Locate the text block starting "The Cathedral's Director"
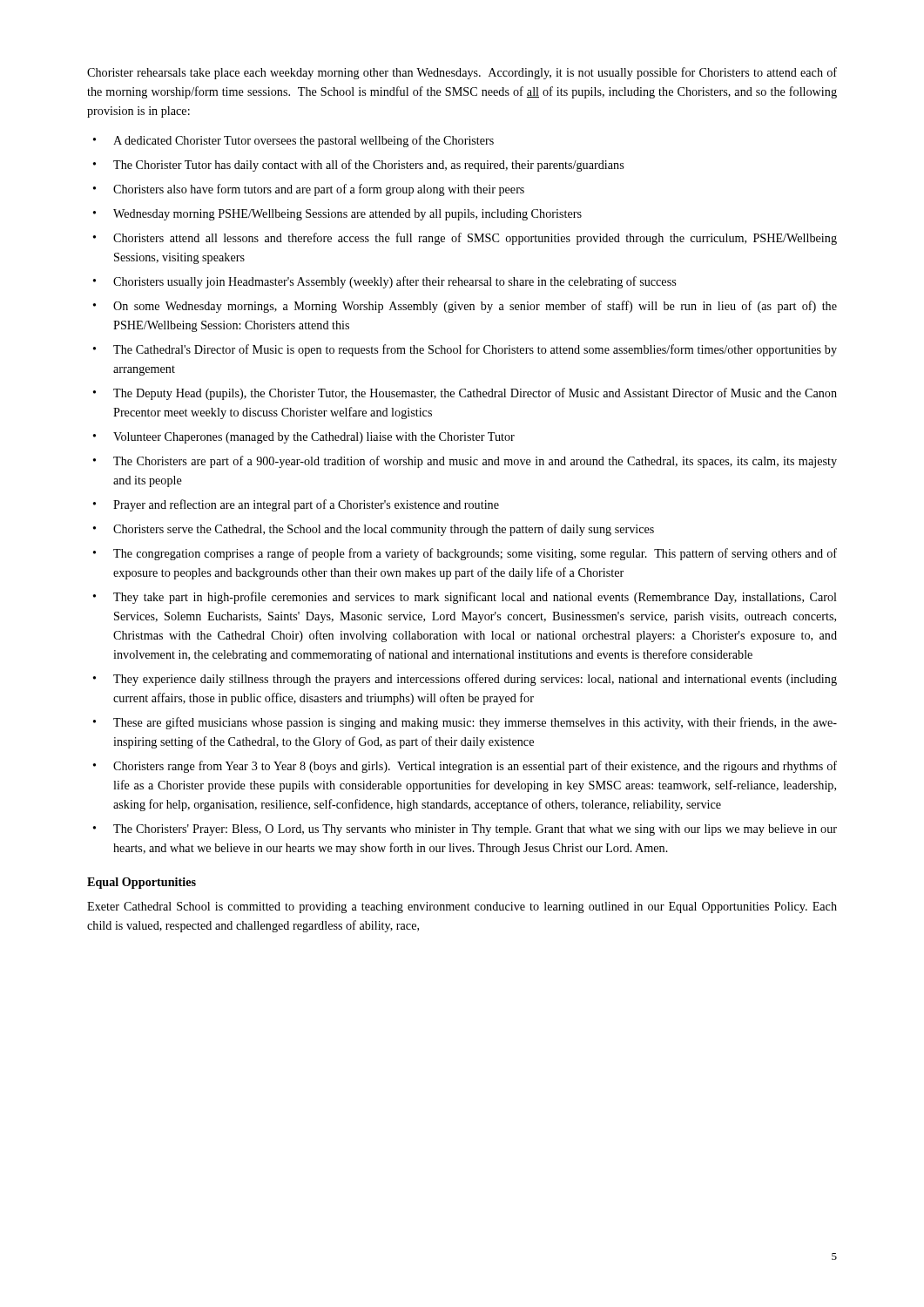The height and width of the screenshot is (1307, 924). [475, 359]
